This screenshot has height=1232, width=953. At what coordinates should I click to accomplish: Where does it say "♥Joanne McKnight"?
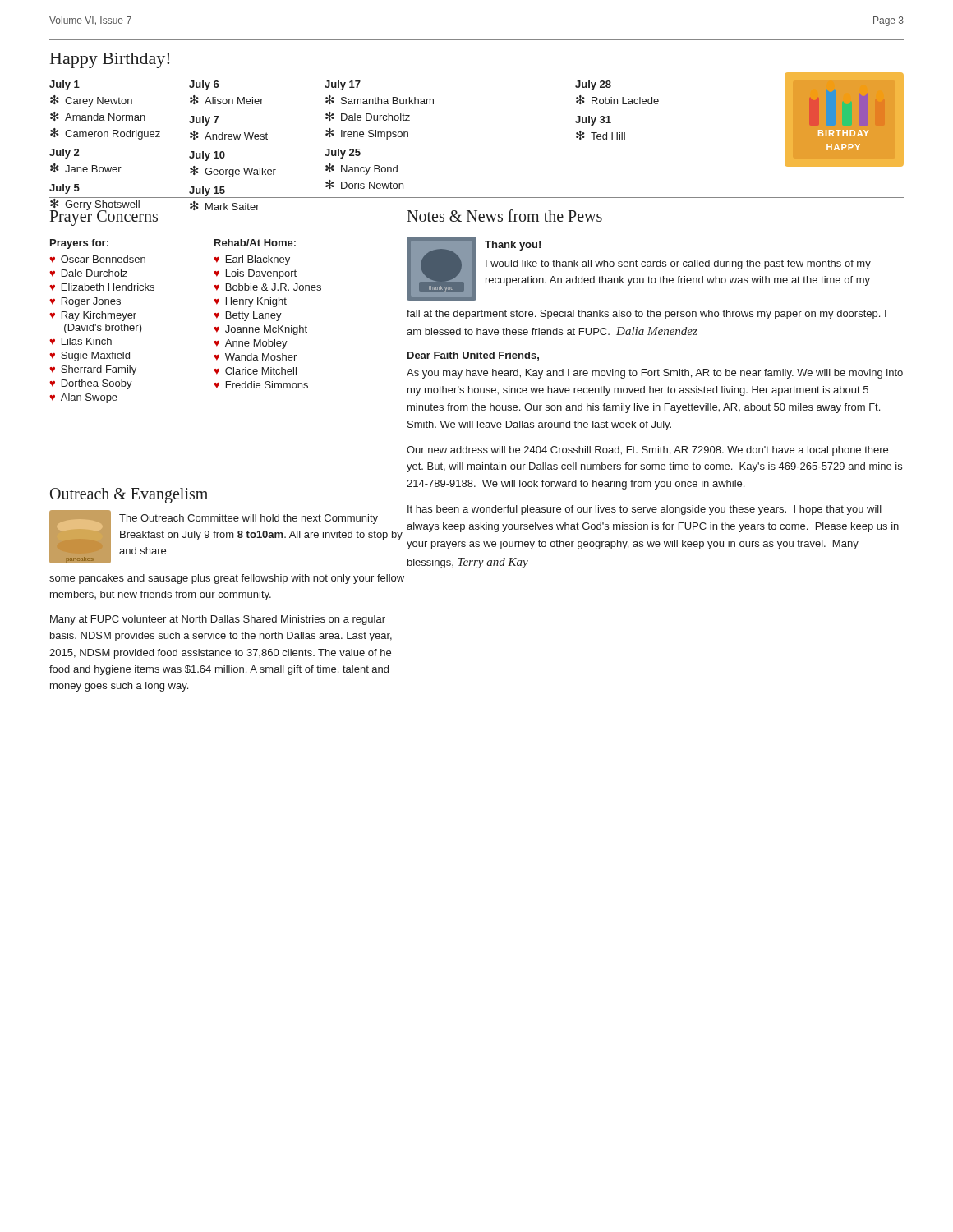[261, 329]
